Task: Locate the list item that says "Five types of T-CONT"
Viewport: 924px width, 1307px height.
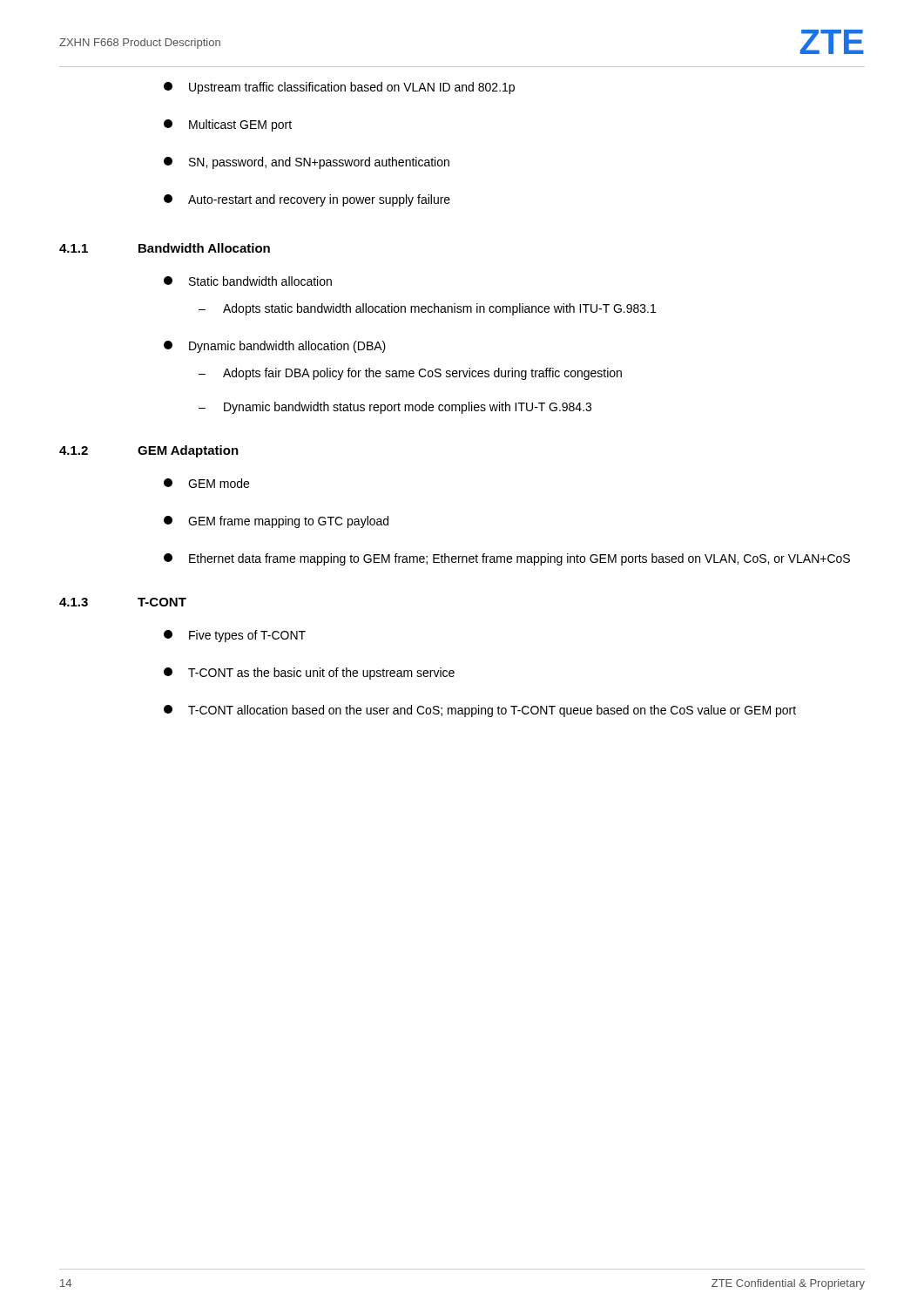Action: [235, 636]
